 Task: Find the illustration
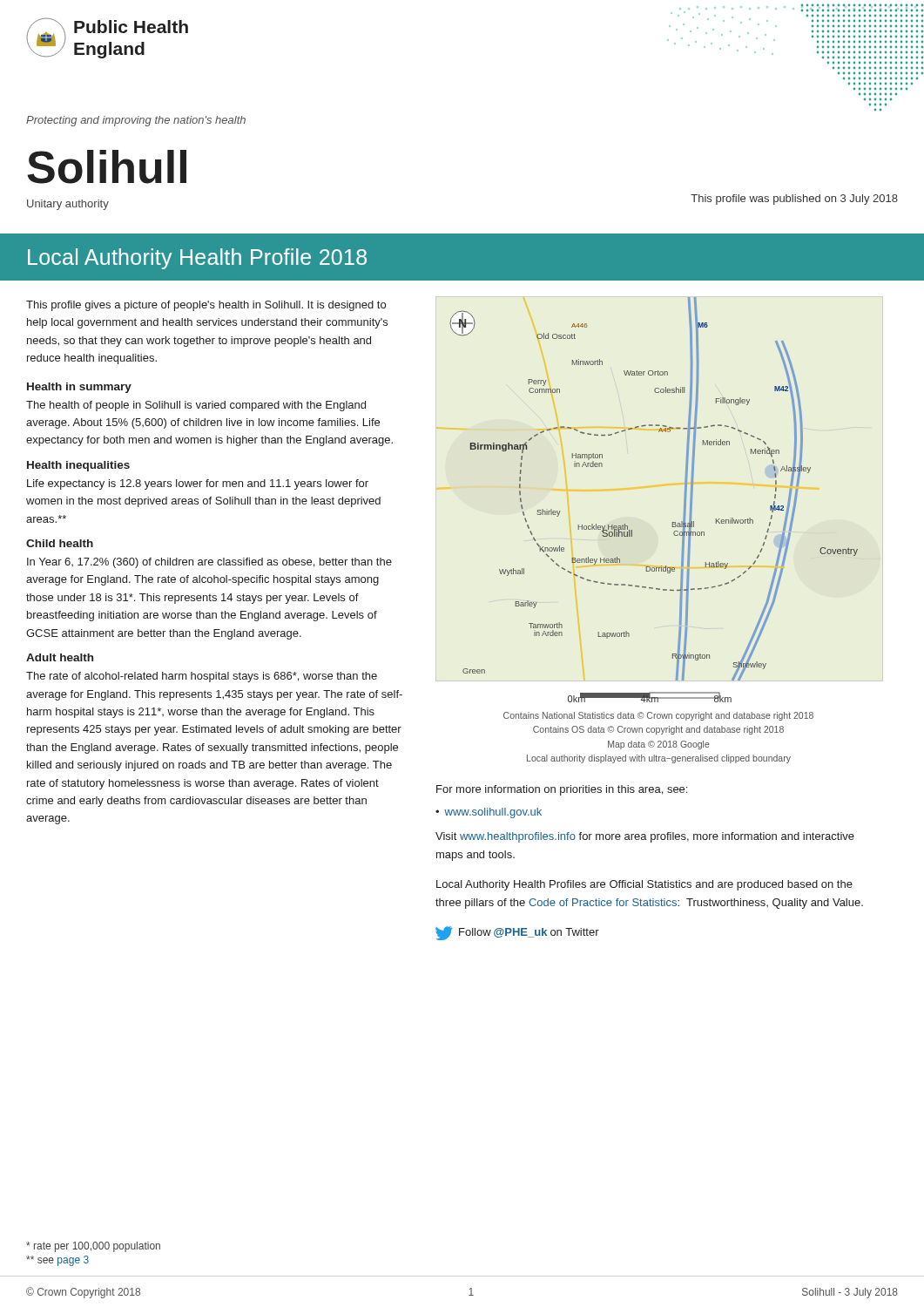tap(776, 76)
